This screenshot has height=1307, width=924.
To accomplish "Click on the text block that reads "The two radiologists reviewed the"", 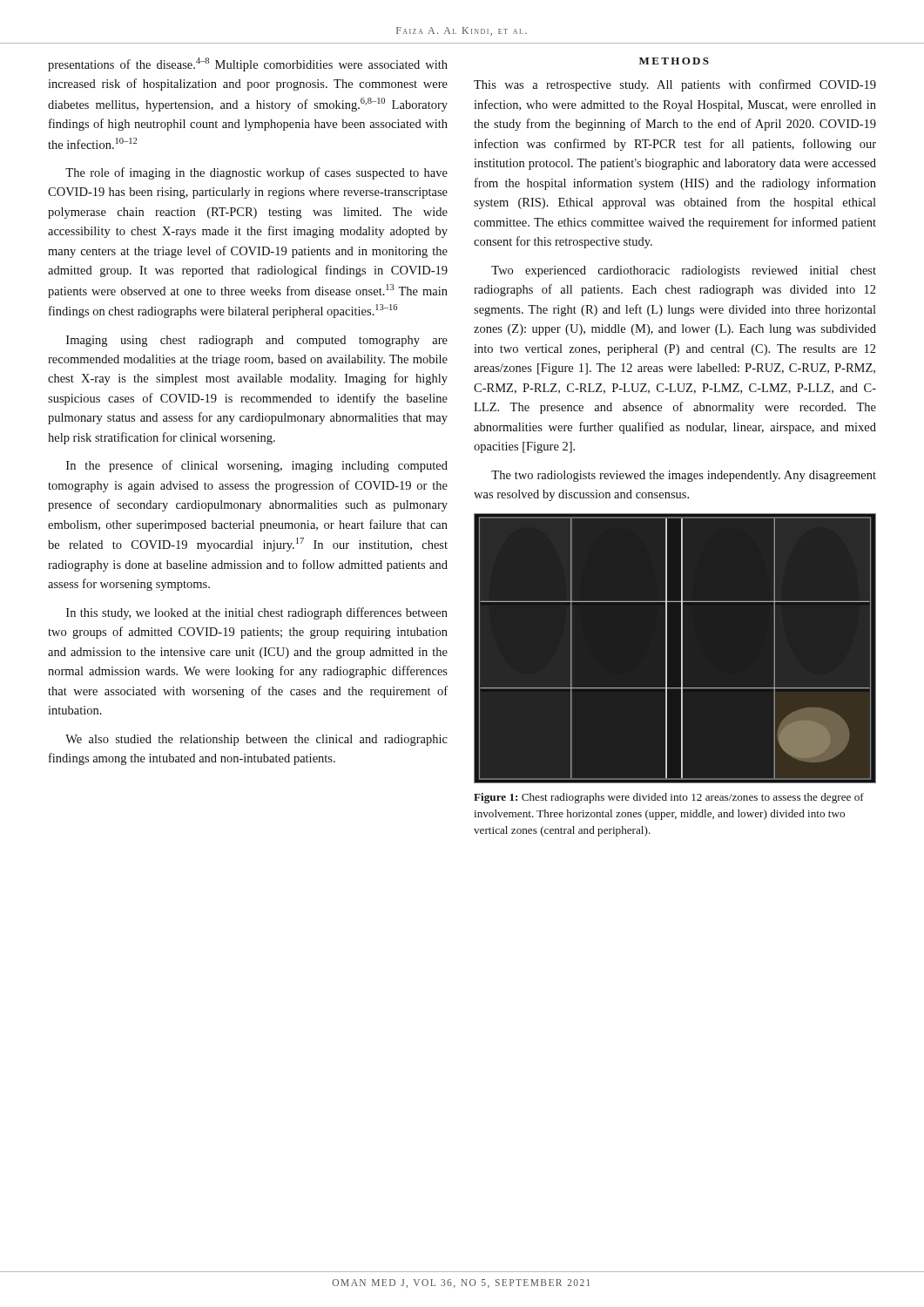I will (675, 485).
